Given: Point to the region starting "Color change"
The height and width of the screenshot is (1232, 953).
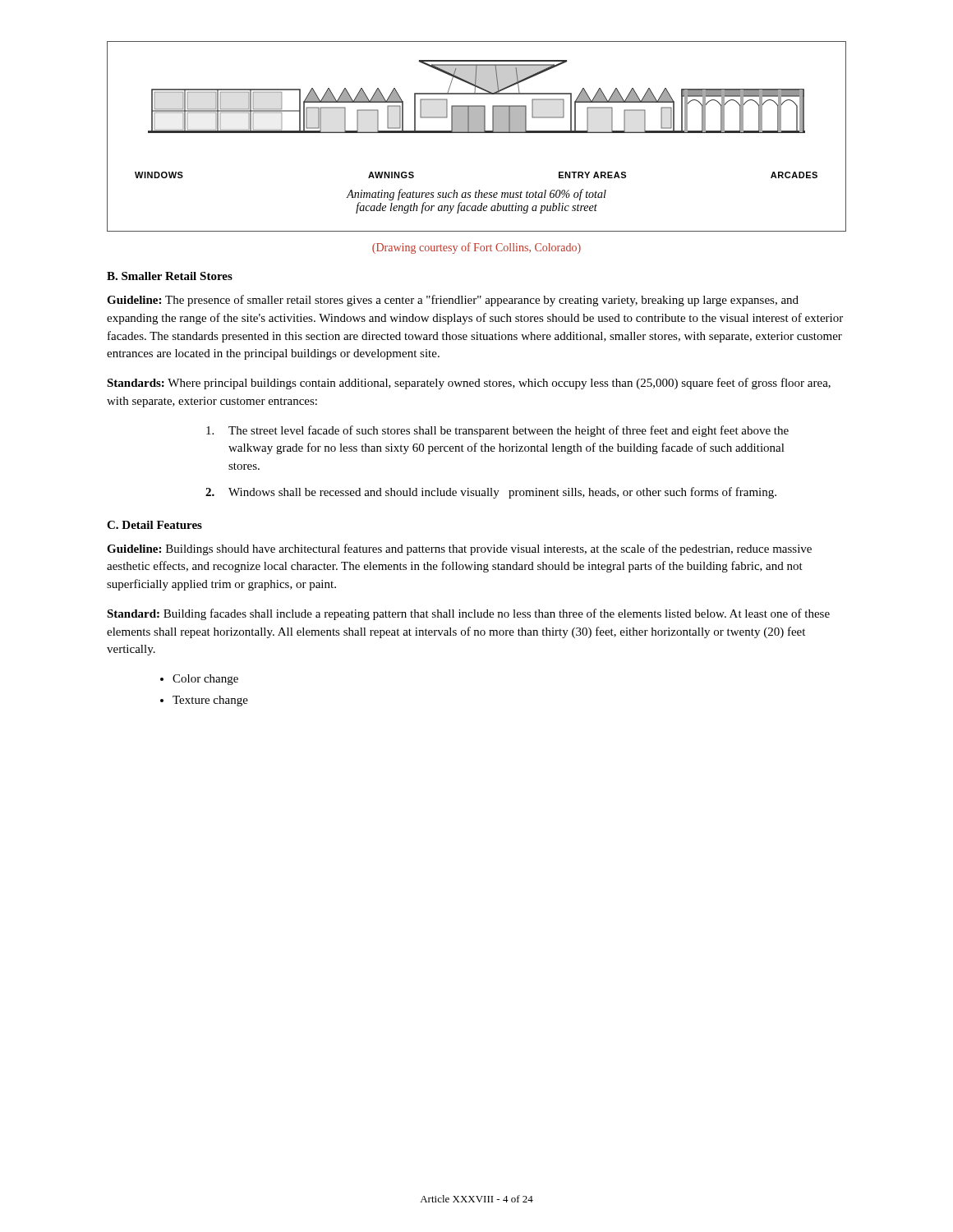Looking at the screenshot, I should pyautogui.click(x=206, y=678).
